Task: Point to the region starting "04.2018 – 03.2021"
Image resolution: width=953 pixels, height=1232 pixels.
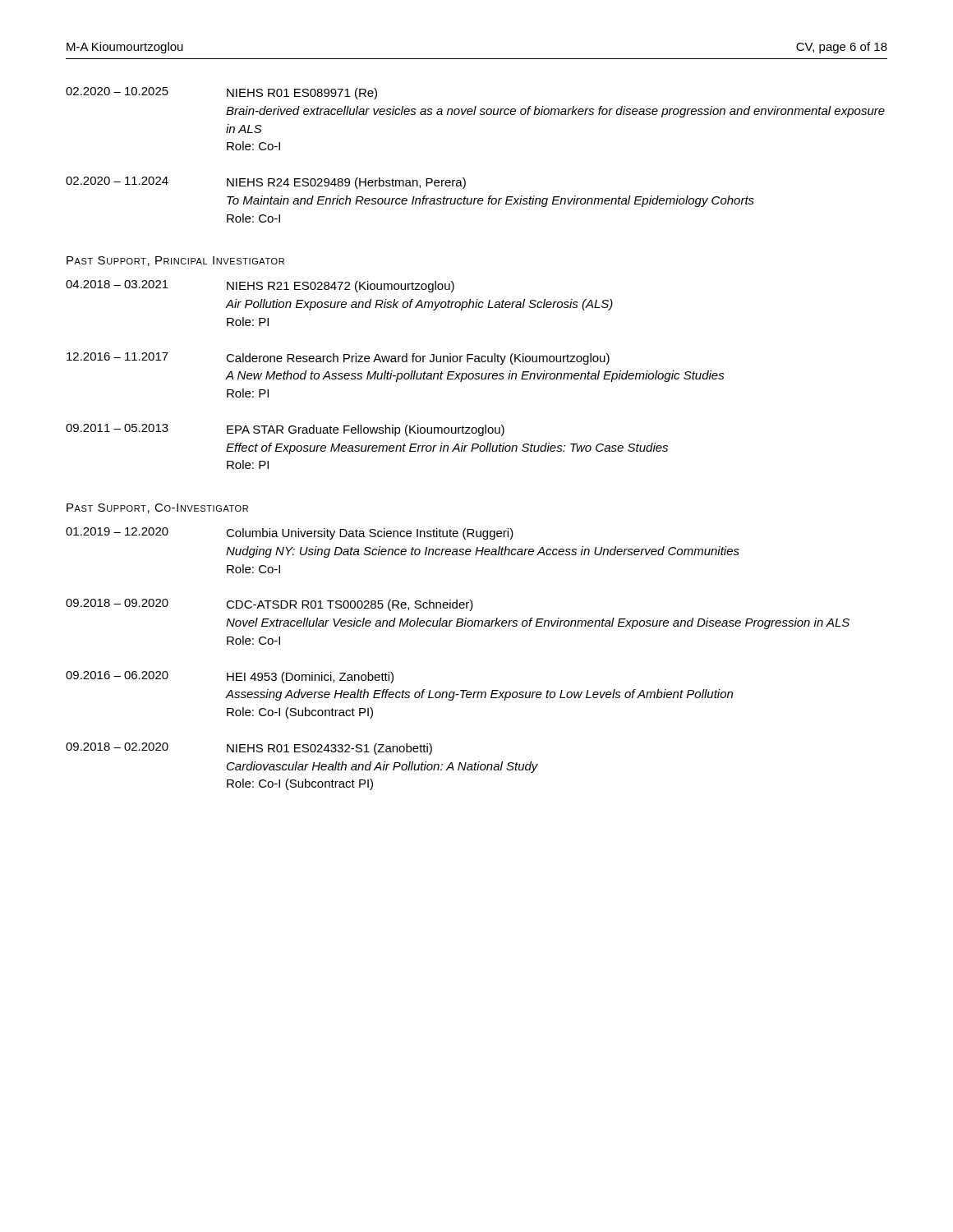Action: tap(476, 304)
